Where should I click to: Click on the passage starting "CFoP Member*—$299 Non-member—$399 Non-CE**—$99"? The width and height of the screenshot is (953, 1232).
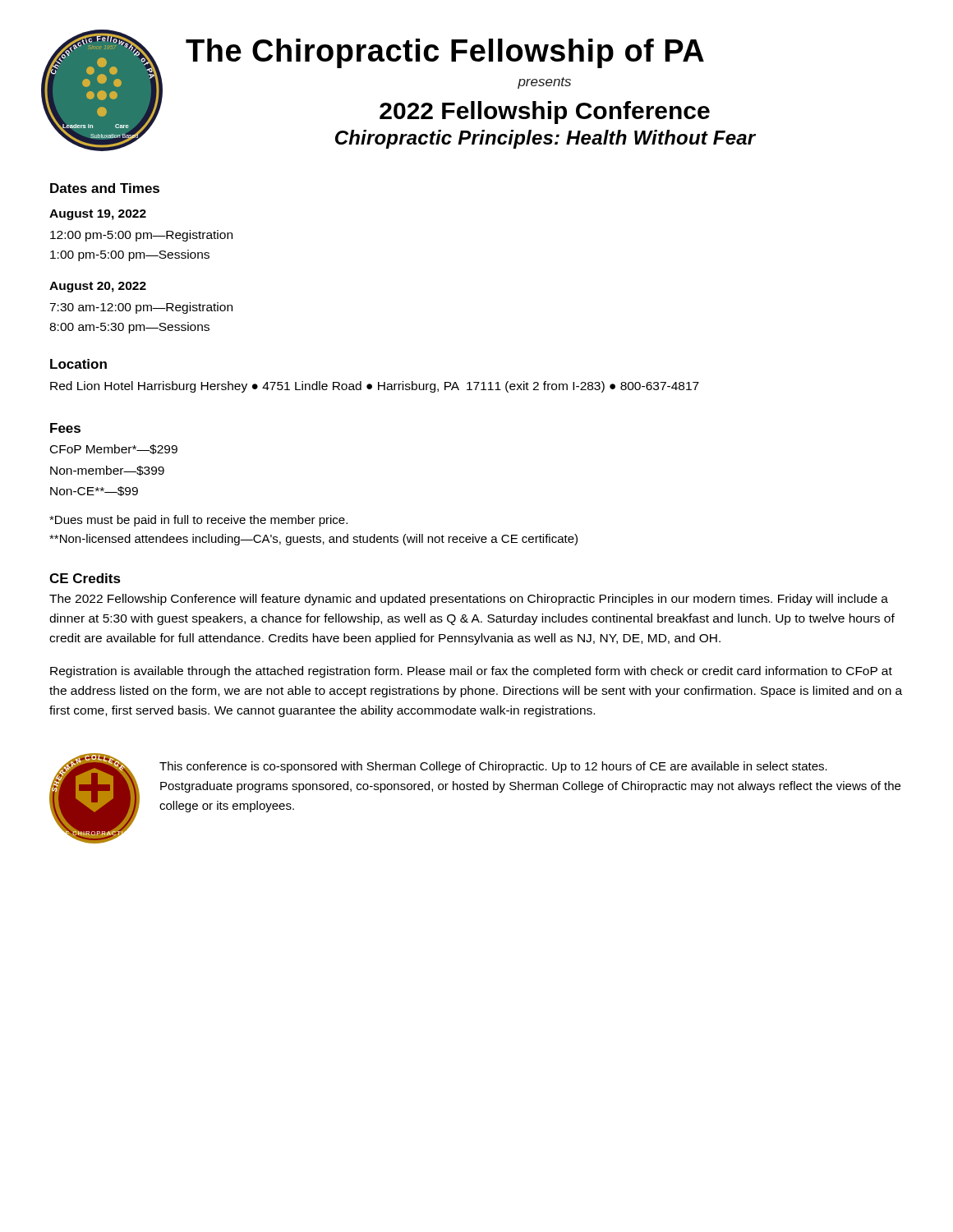coord(114,470)
